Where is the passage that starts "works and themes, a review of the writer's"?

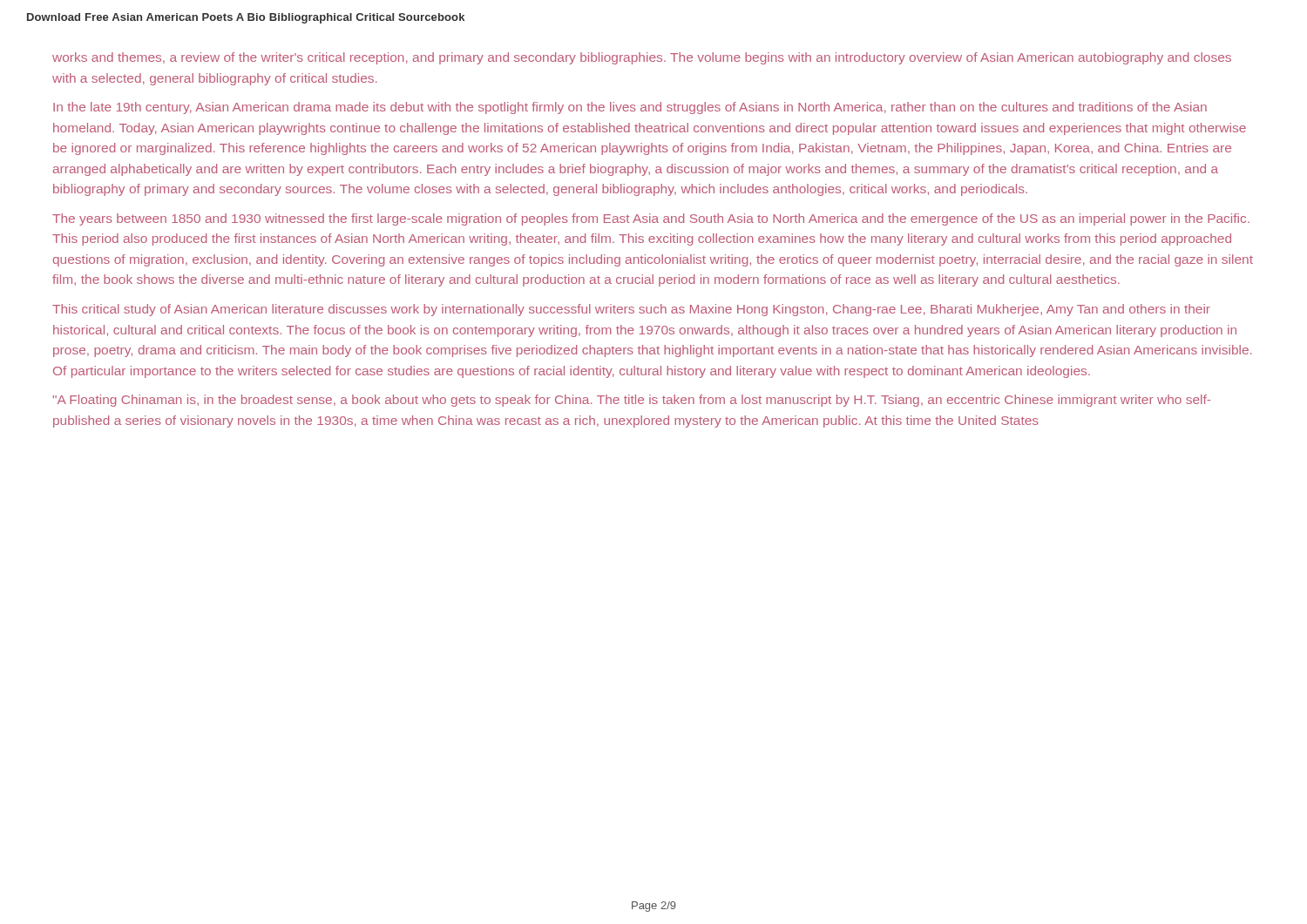coord(642,67)
